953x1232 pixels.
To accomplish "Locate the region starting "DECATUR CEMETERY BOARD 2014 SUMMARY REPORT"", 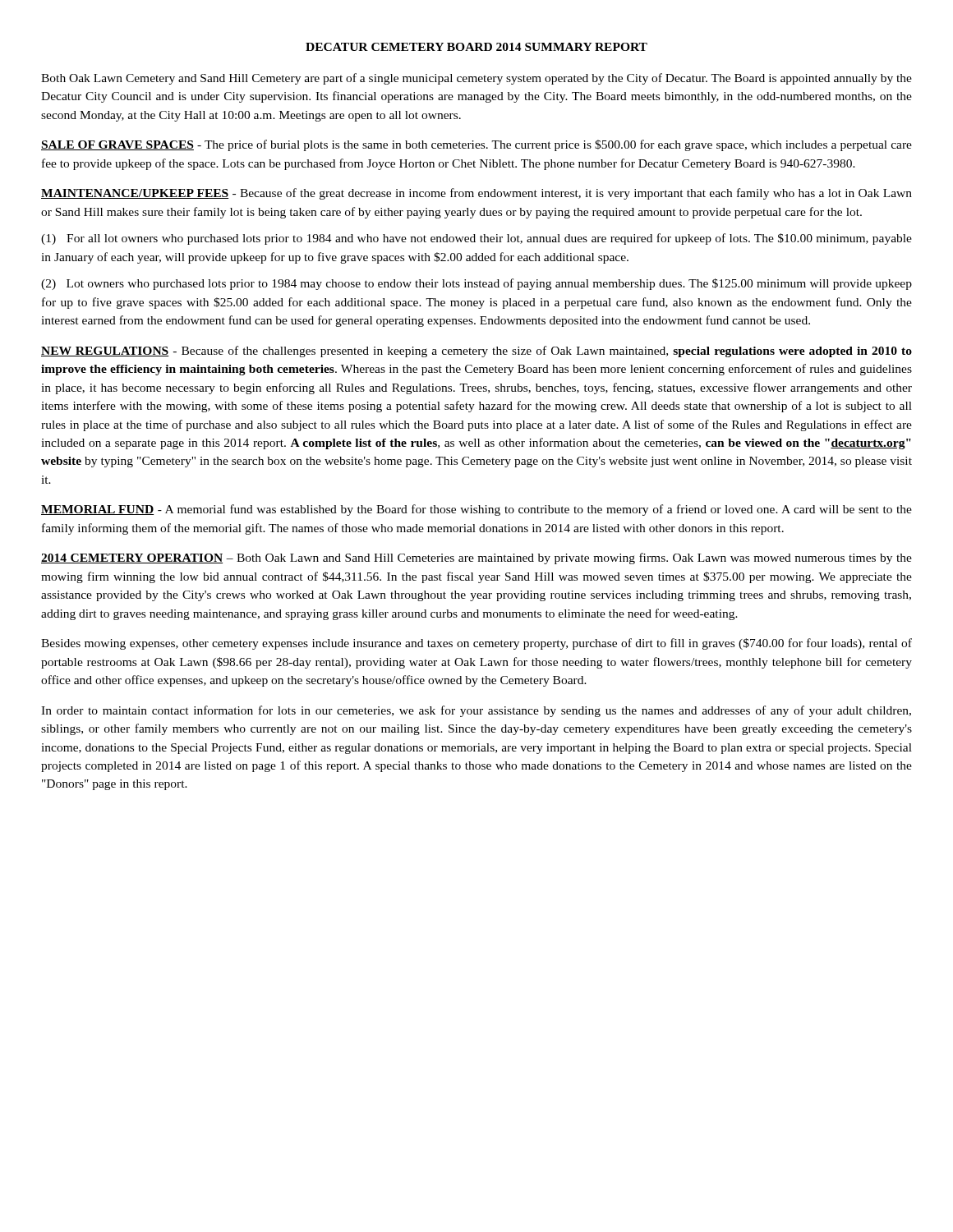I will coord(476,46).
